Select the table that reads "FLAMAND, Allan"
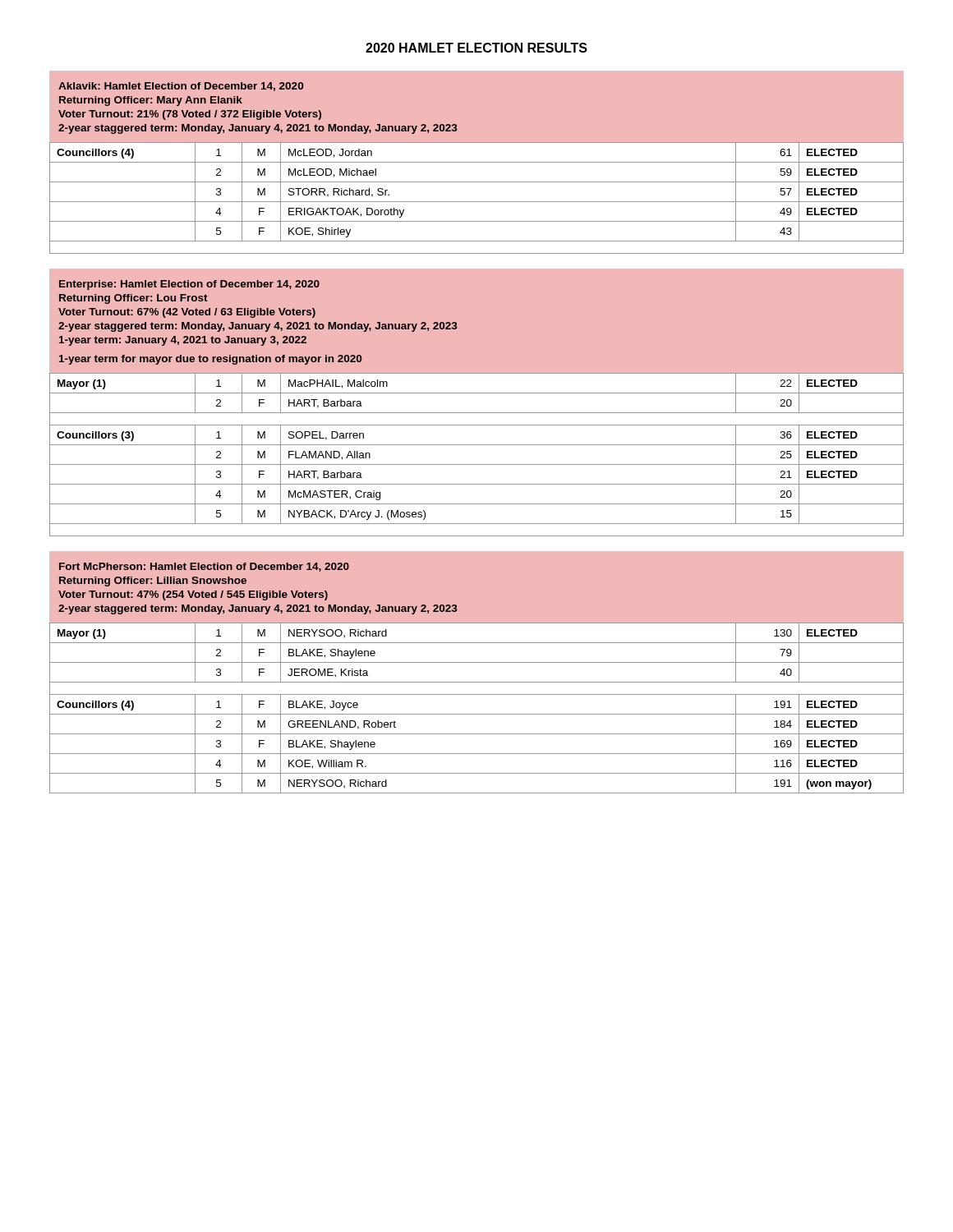 [476, 455]
